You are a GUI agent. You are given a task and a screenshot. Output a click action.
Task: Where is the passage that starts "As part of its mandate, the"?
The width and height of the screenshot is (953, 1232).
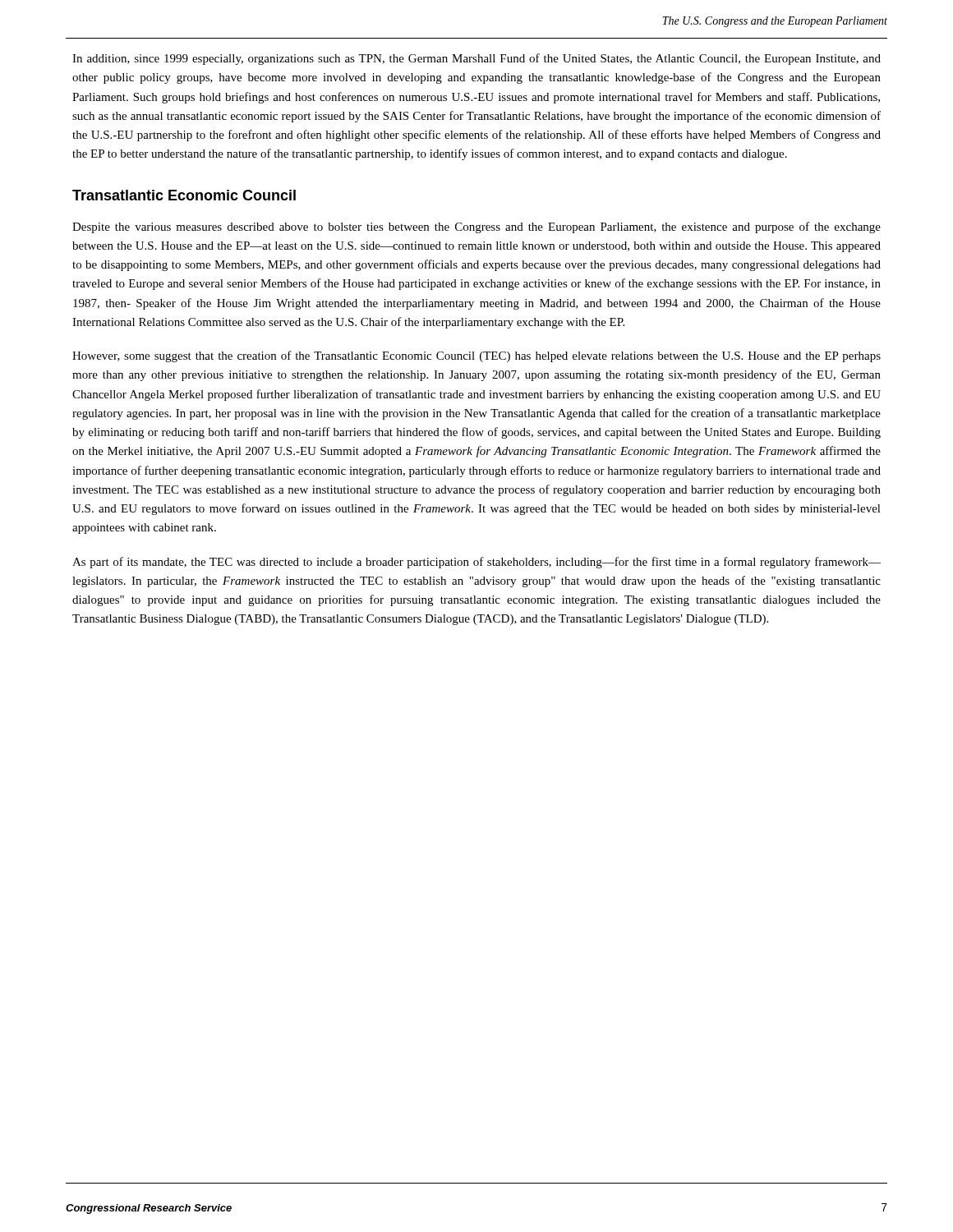tap(476, 590)
